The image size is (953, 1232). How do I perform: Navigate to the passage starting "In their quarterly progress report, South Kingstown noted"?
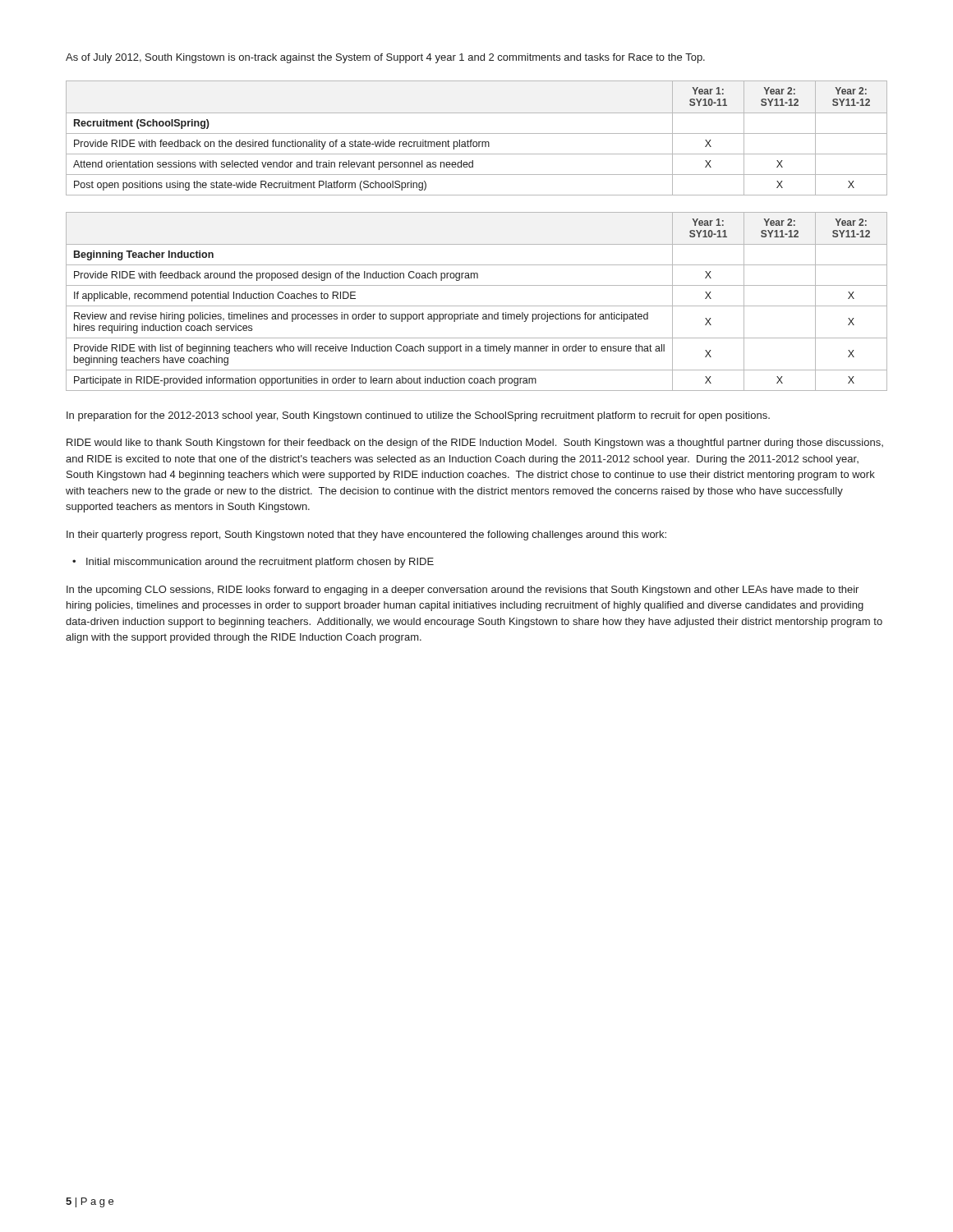click(x=366, y=534)
